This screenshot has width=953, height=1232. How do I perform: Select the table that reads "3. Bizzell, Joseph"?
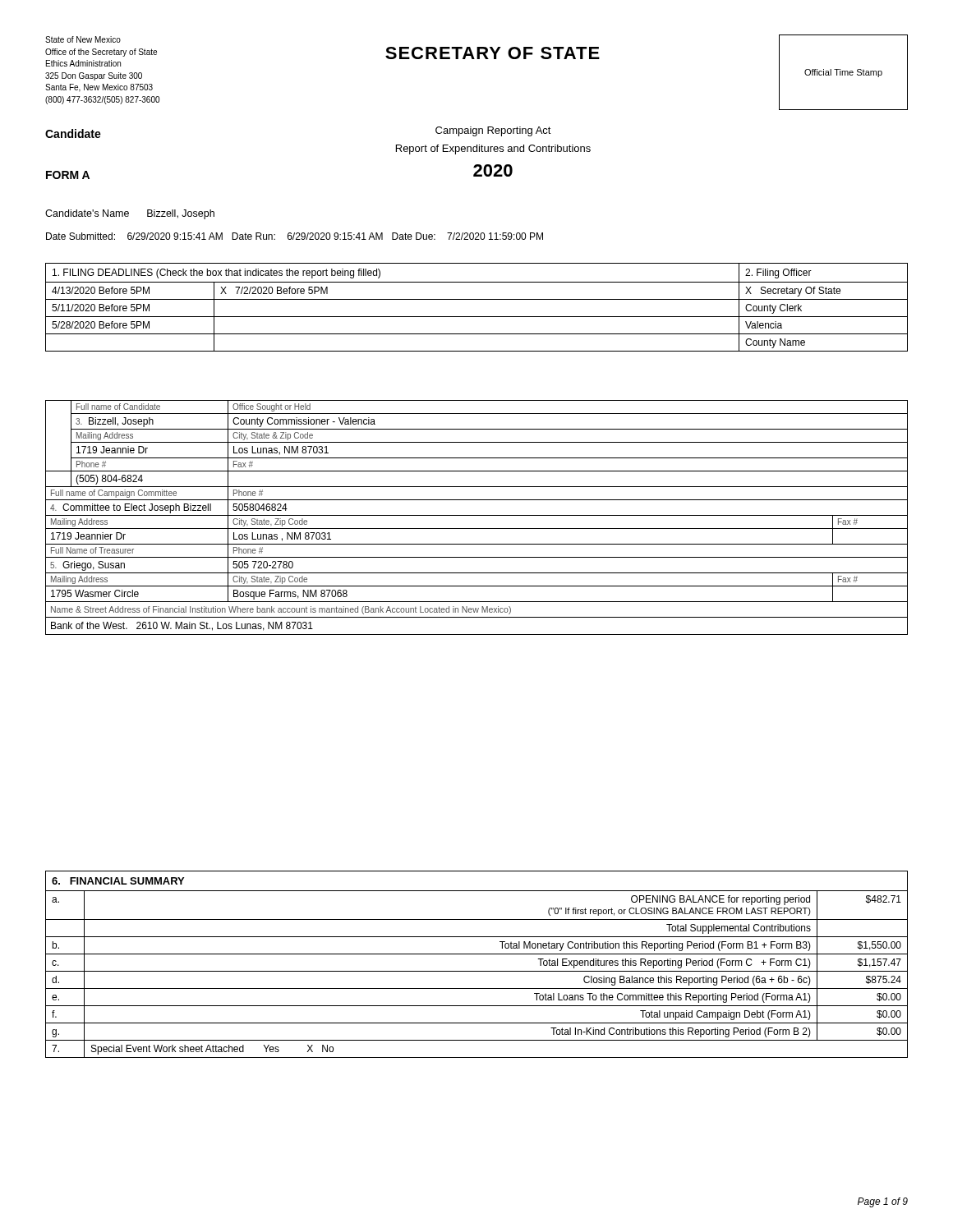[476, 517]
